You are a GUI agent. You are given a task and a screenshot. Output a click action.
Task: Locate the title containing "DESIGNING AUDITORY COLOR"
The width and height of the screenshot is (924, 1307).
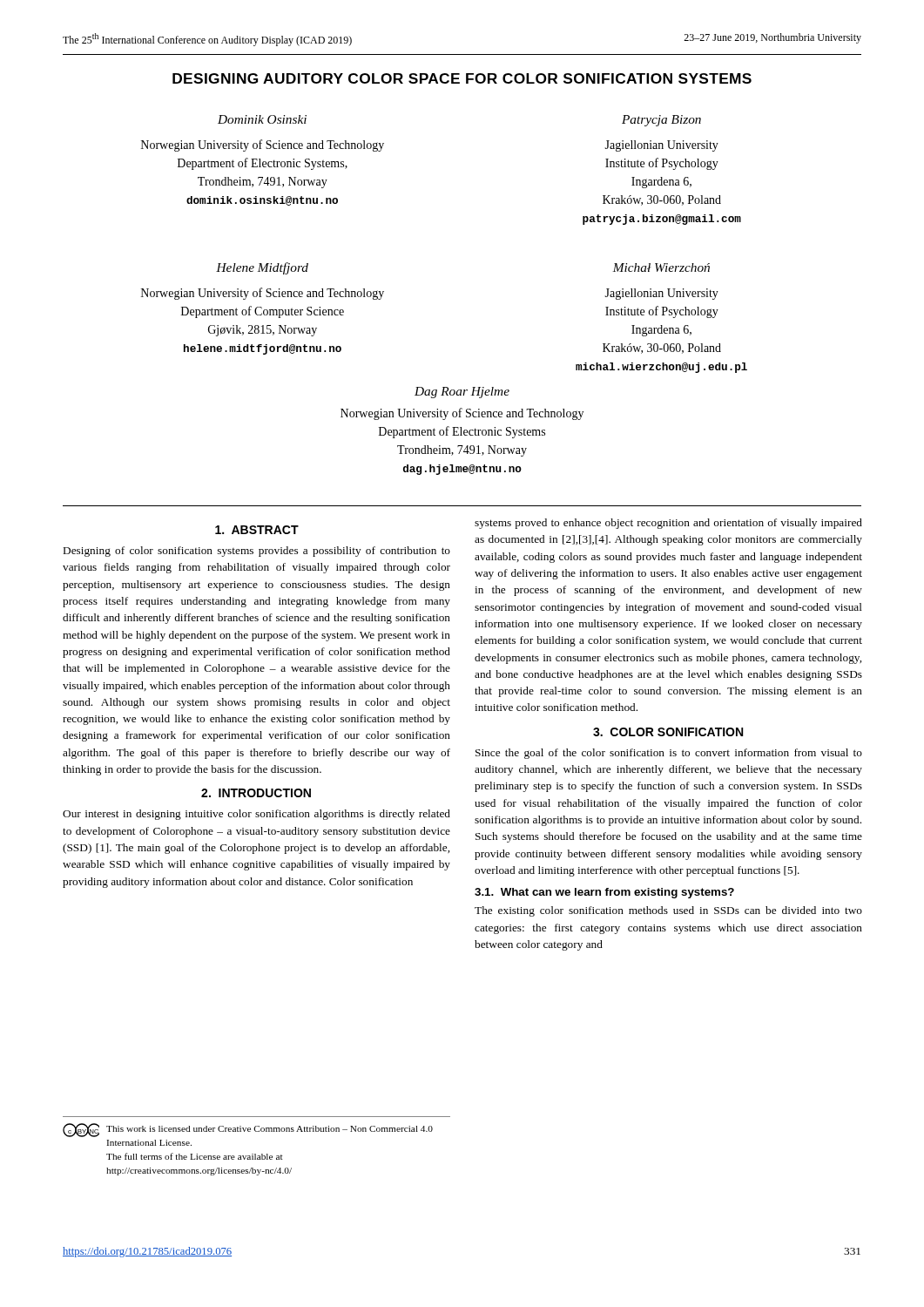point(462,78)
